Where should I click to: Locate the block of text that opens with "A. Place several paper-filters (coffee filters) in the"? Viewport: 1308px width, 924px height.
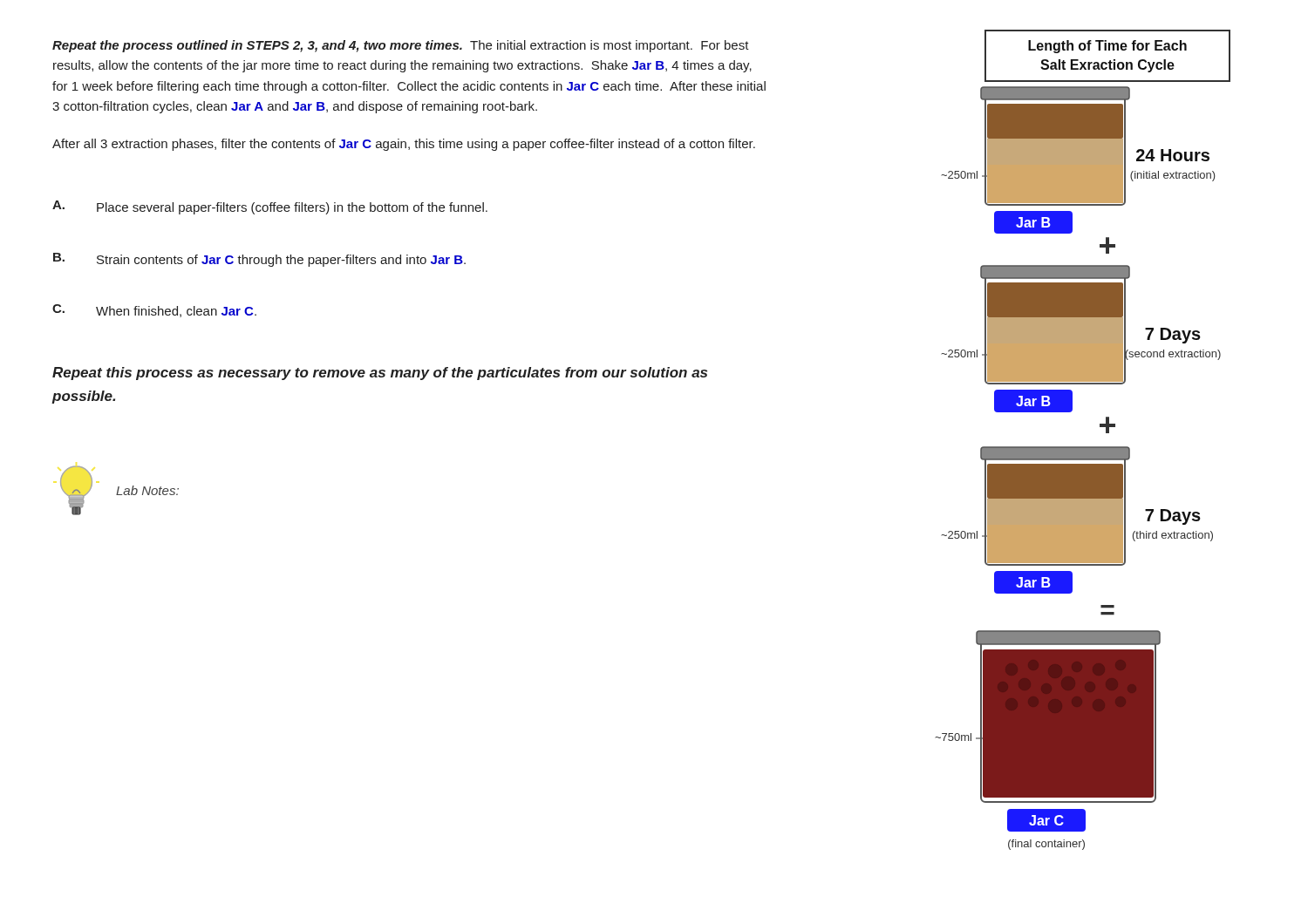pyautogui.click(x=270, y=207)
